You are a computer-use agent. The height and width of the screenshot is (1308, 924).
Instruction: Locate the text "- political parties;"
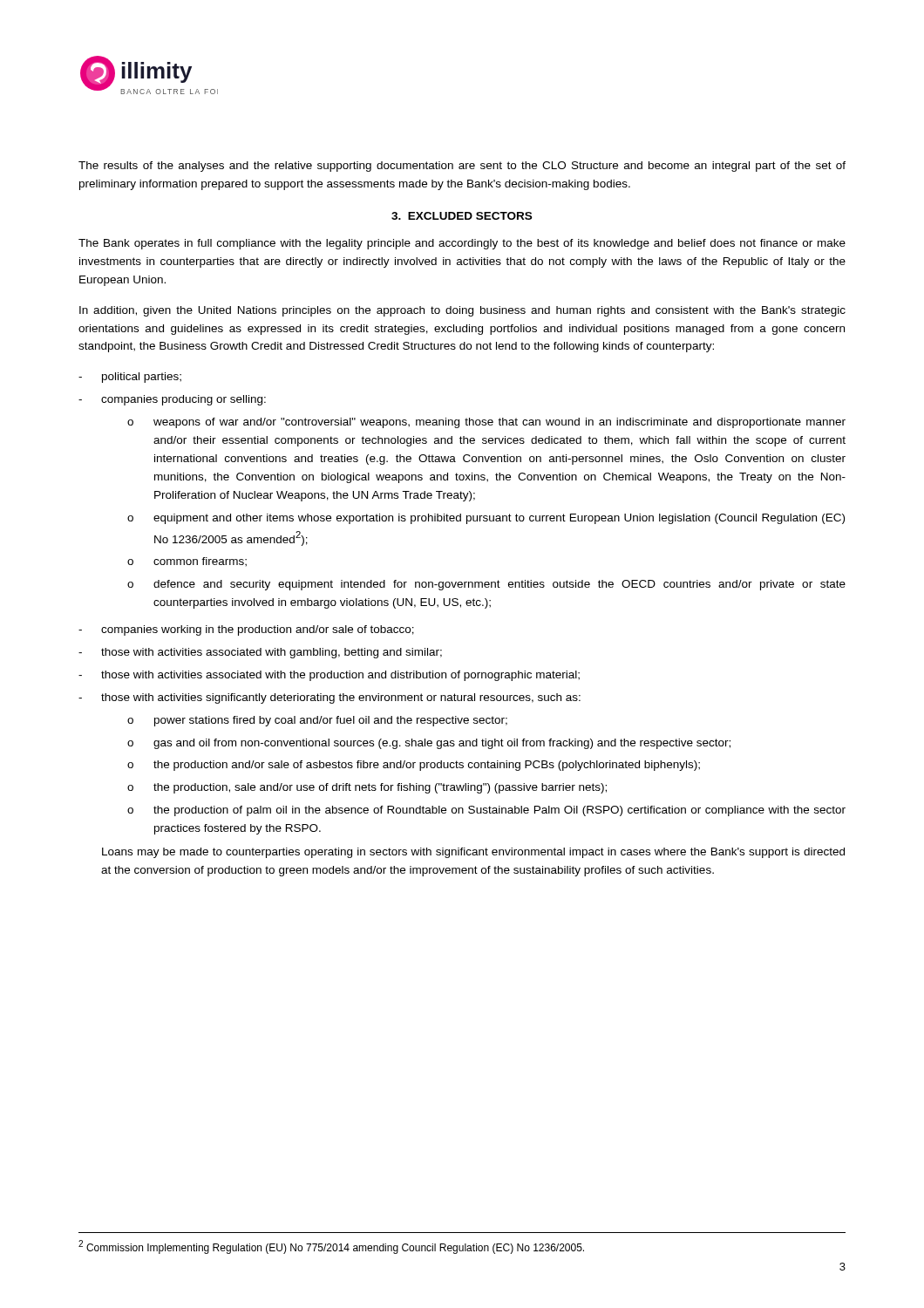130,378
